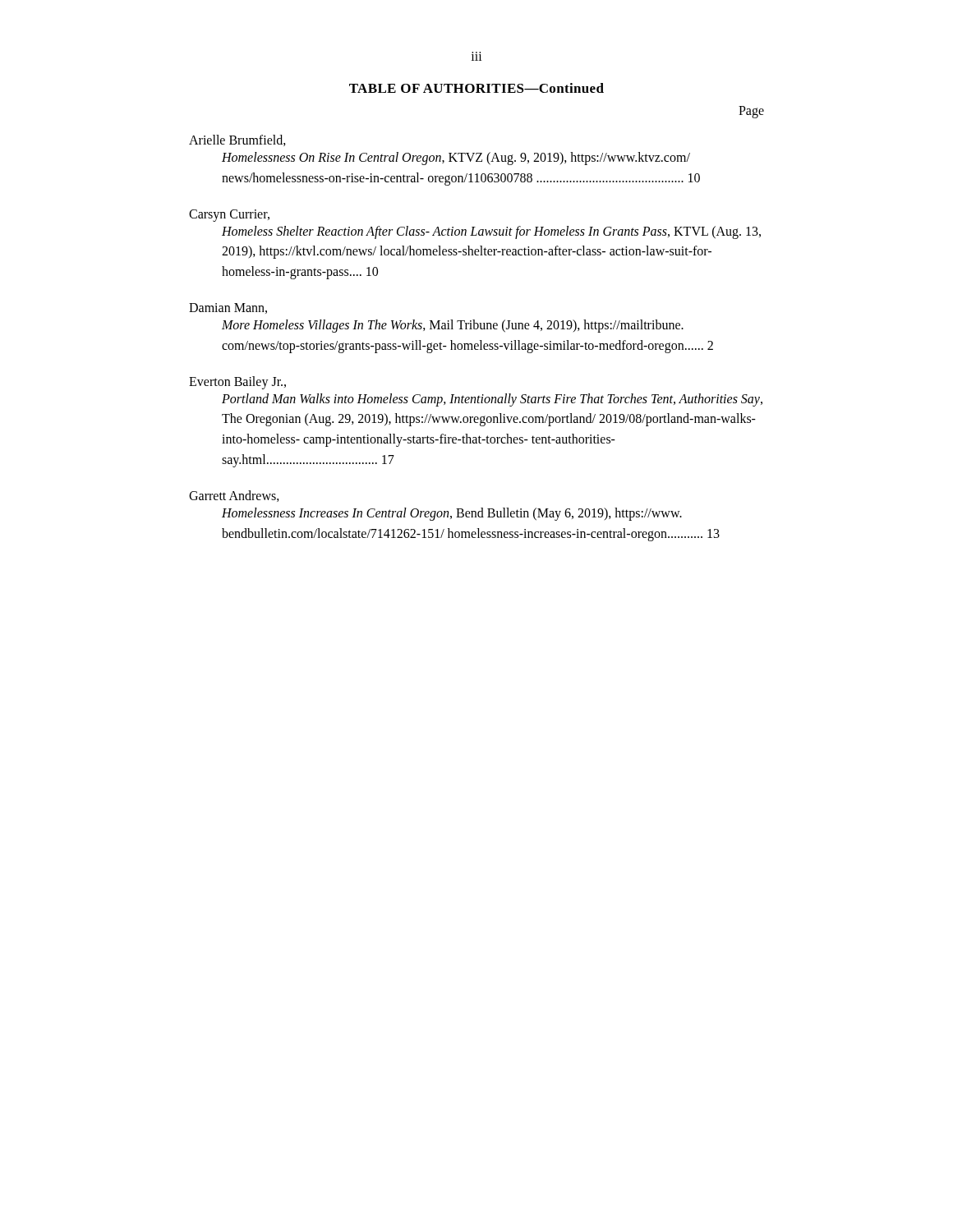
Task: Find the text block starting "Everton Bailey Jr., Portland Man Walks into"
Action: (x=476, y=422)
